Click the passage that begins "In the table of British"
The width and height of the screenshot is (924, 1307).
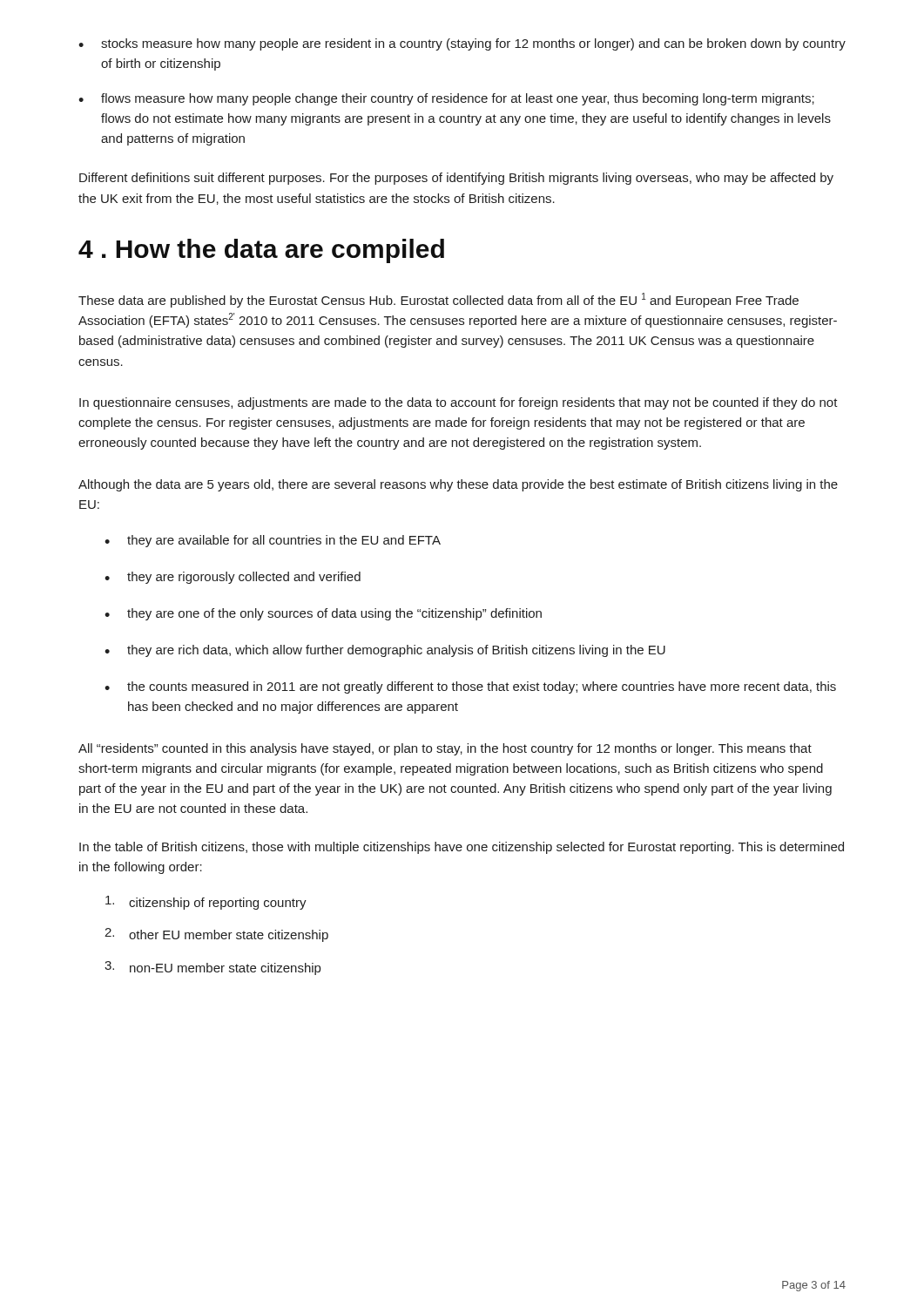click(x=462, y=856)
